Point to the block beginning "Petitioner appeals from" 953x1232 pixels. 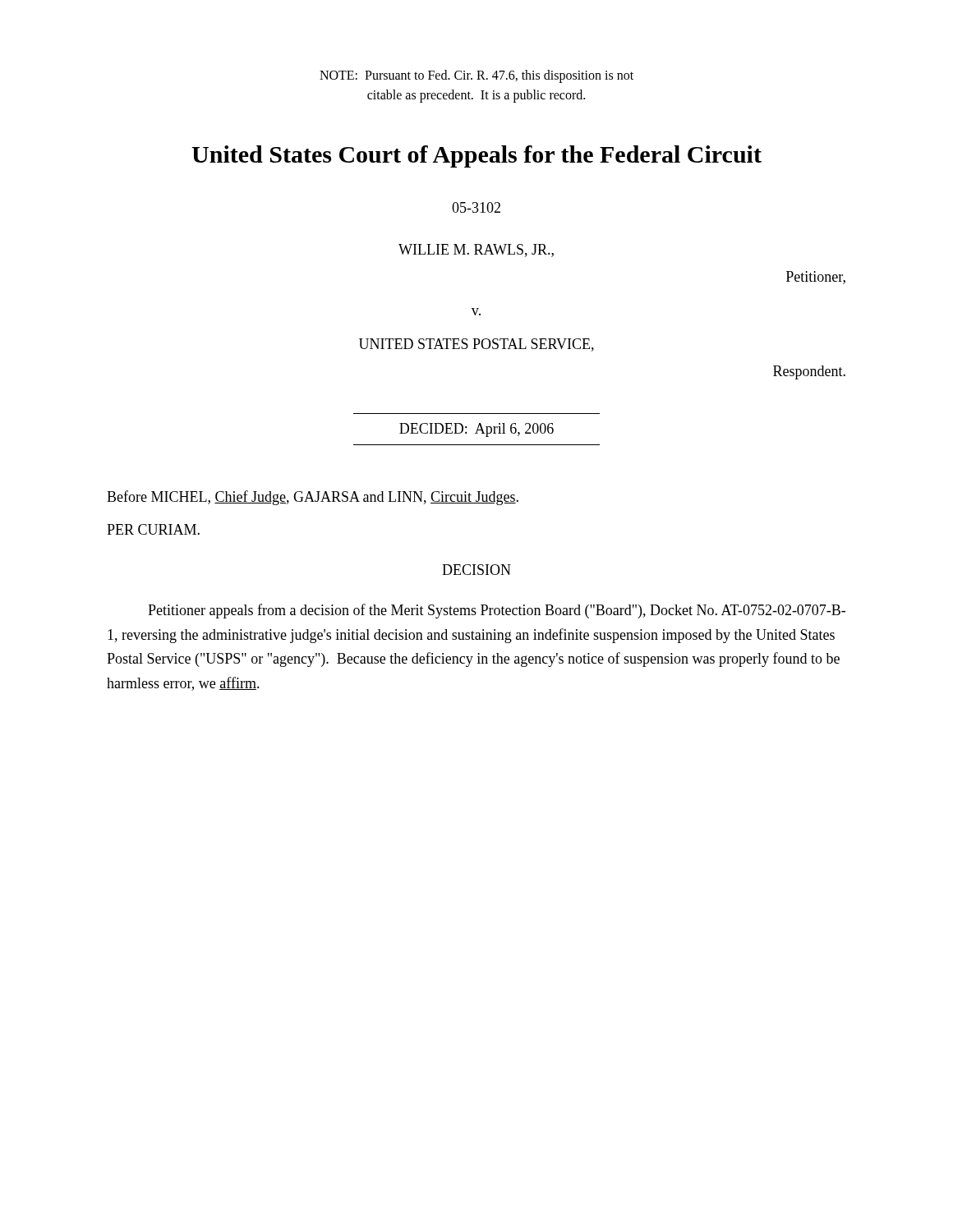(x=476, y=647)
